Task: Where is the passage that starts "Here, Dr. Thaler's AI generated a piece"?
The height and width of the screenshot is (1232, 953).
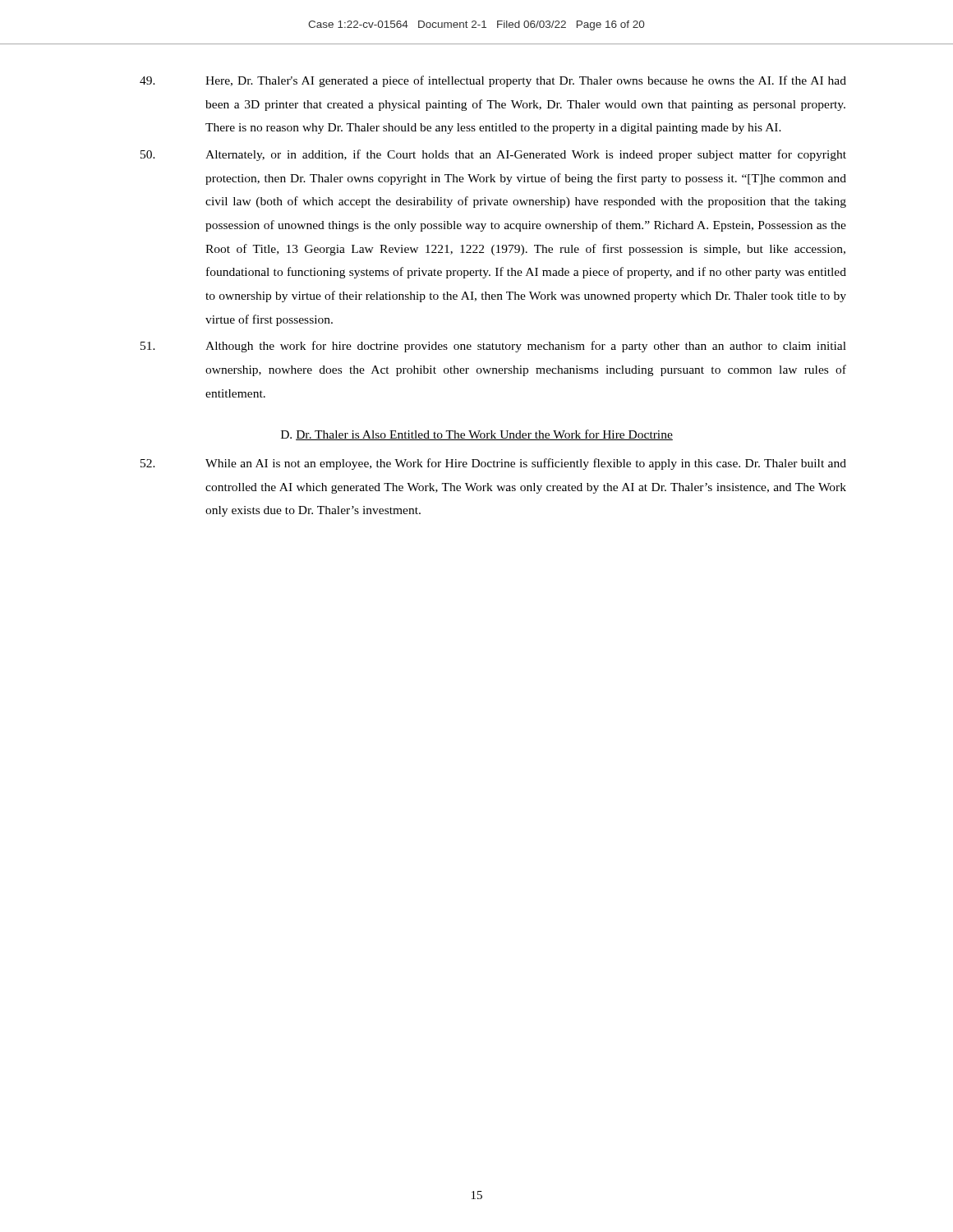Action: (476, 104)
